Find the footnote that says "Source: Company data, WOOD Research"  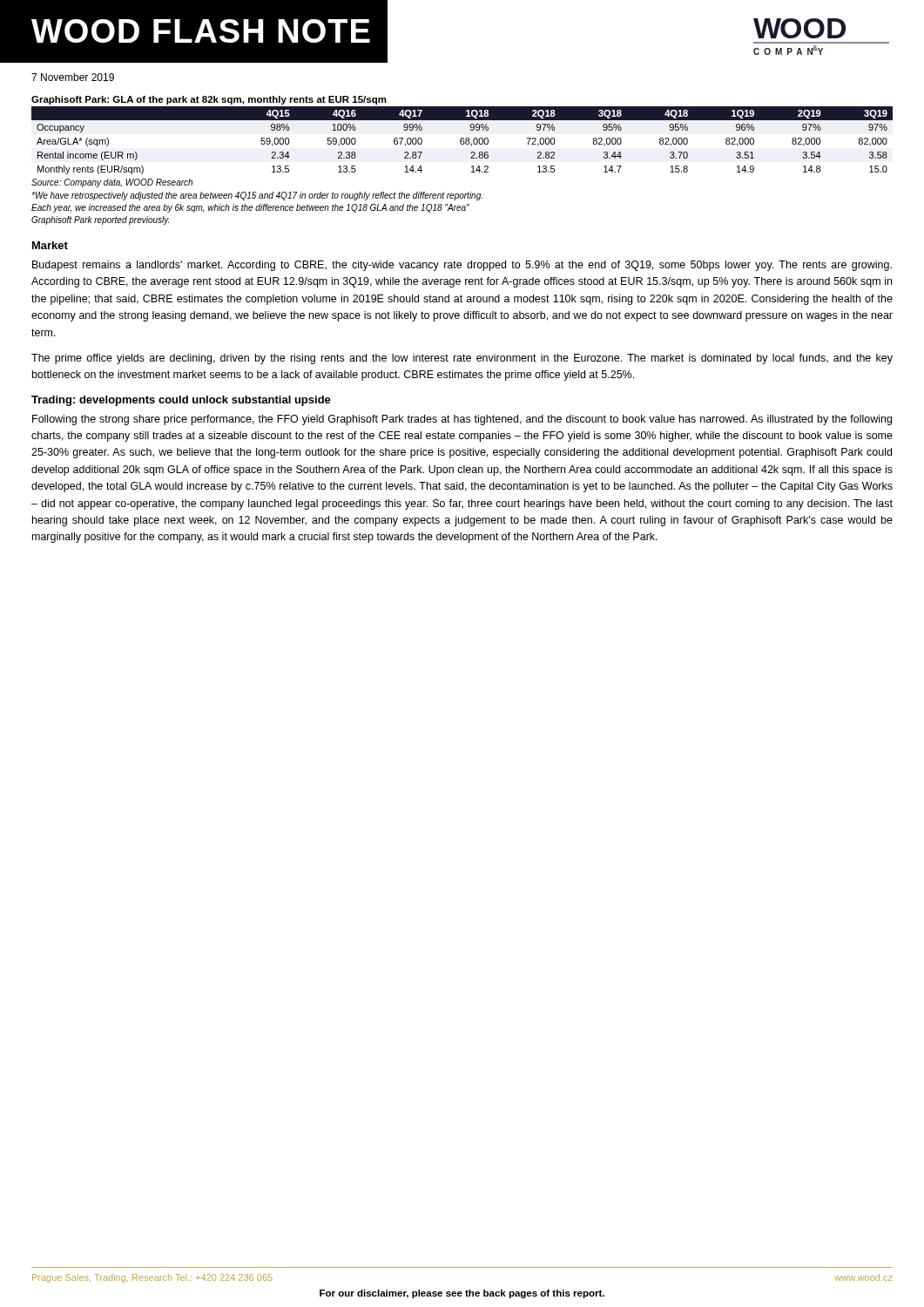[112, 183]
